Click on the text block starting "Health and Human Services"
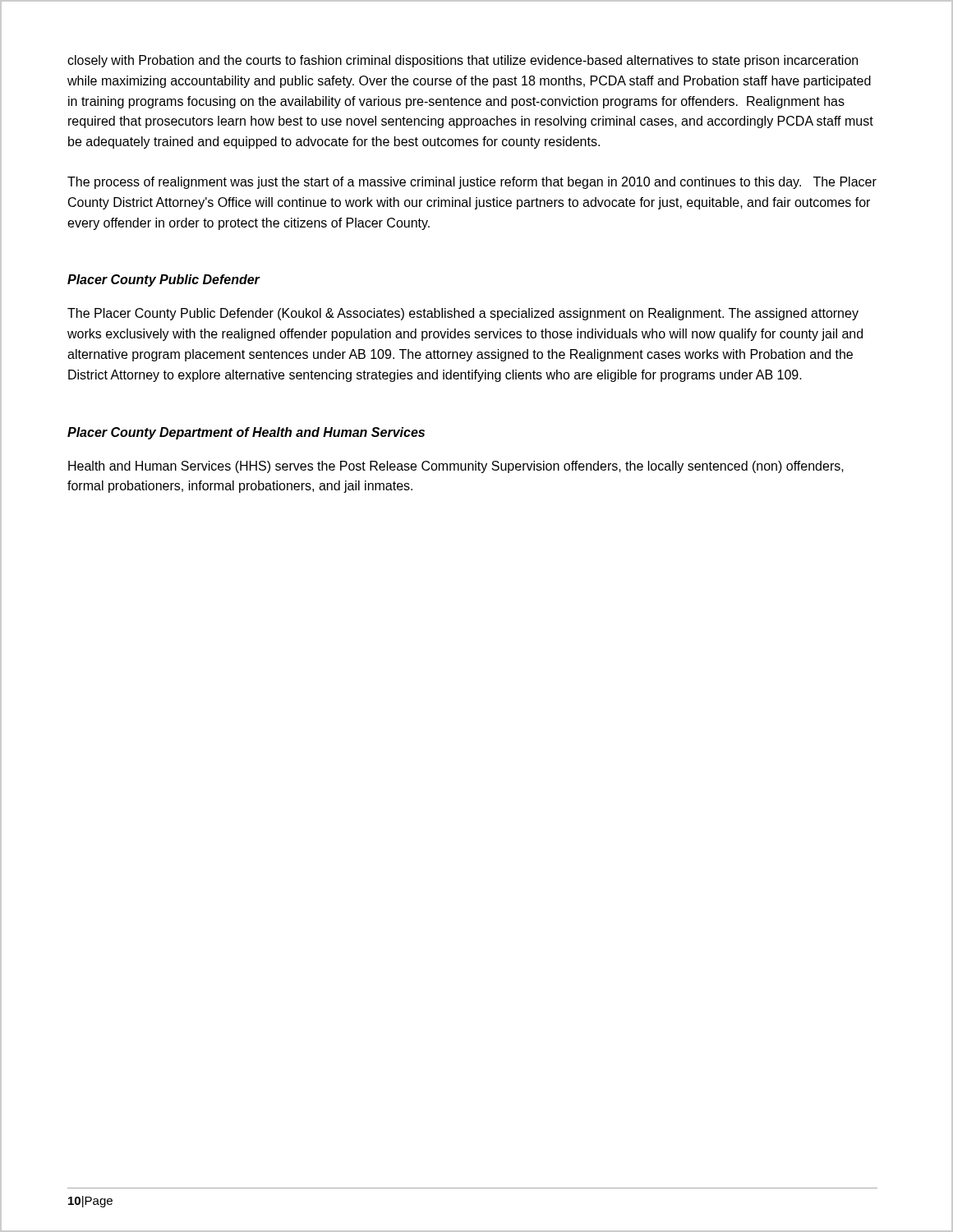 tap(456, 476)
